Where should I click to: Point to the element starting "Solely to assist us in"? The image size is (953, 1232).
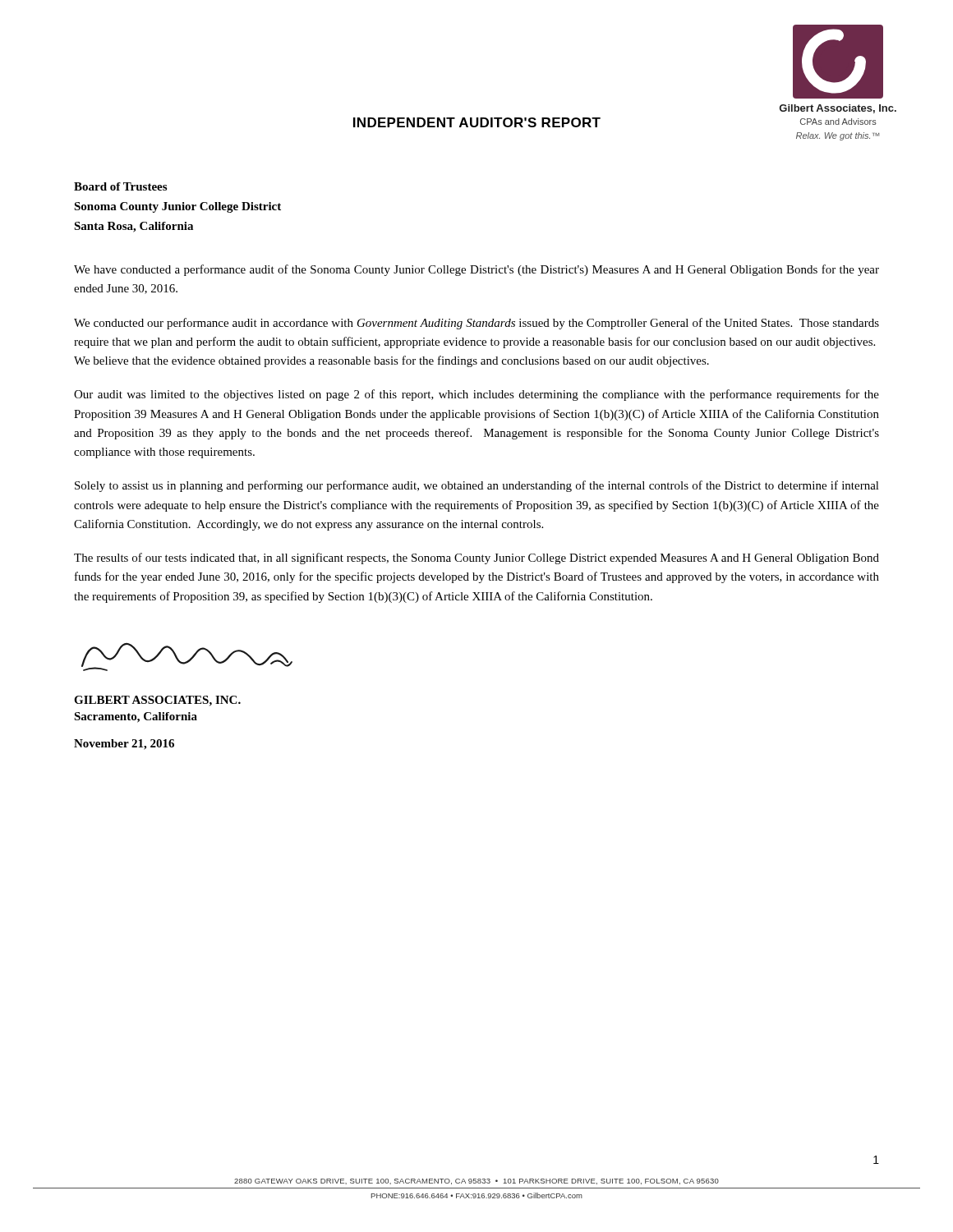(476, 505)
